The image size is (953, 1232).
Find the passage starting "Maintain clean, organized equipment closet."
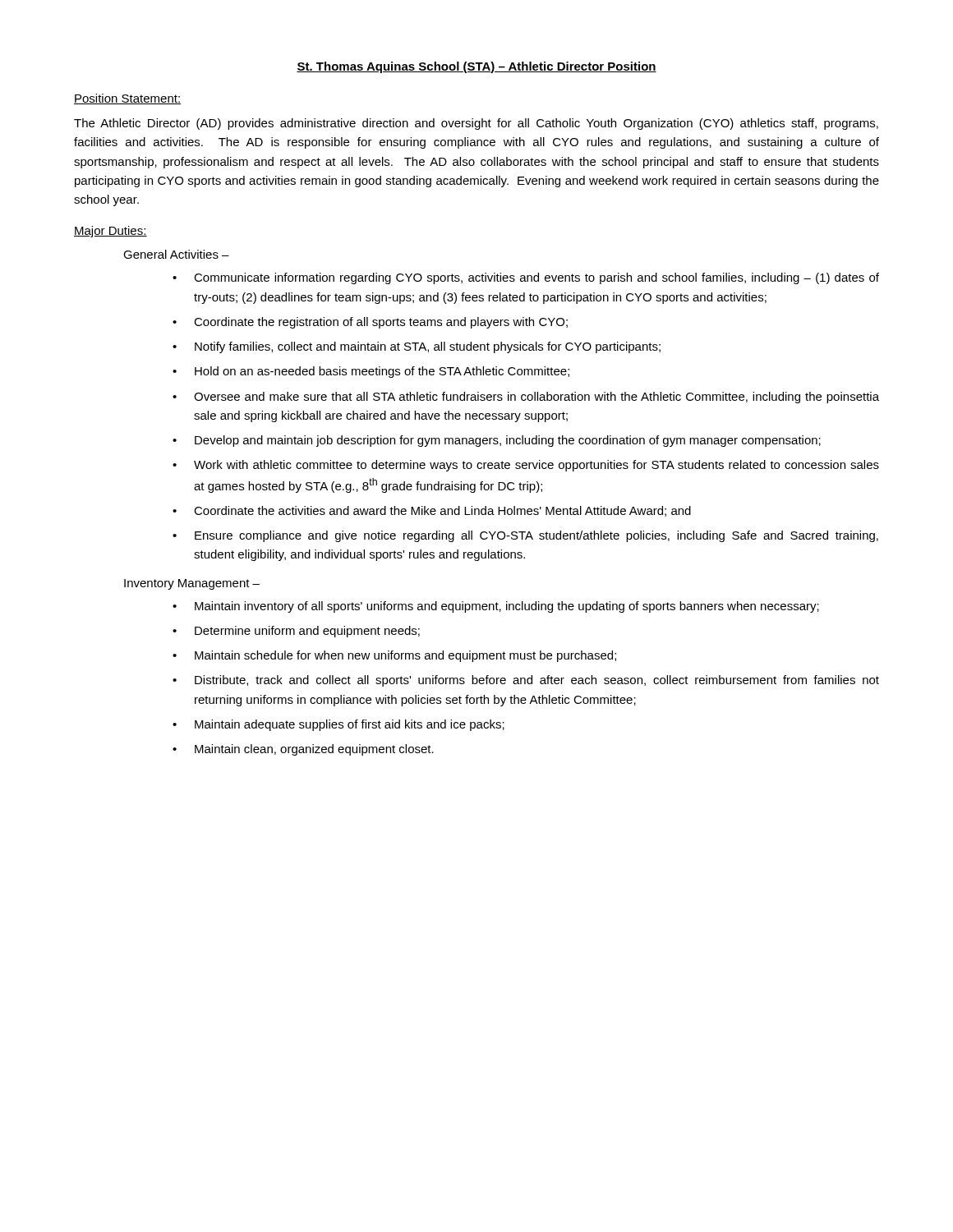tap(314, 750)
